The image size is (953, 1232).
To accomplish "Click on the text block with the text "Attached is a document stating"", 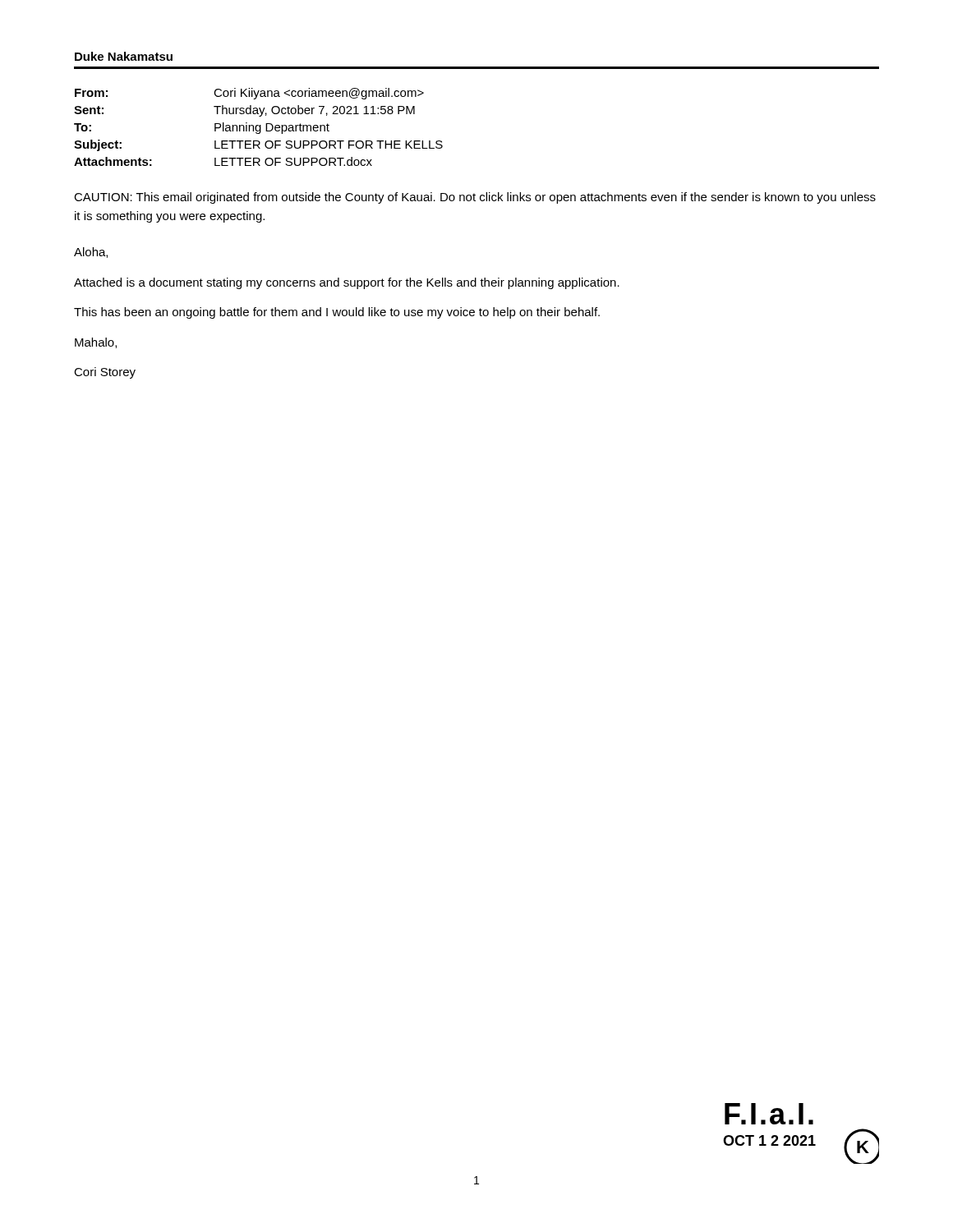I will pyautogui.click(x=347, y=282).
